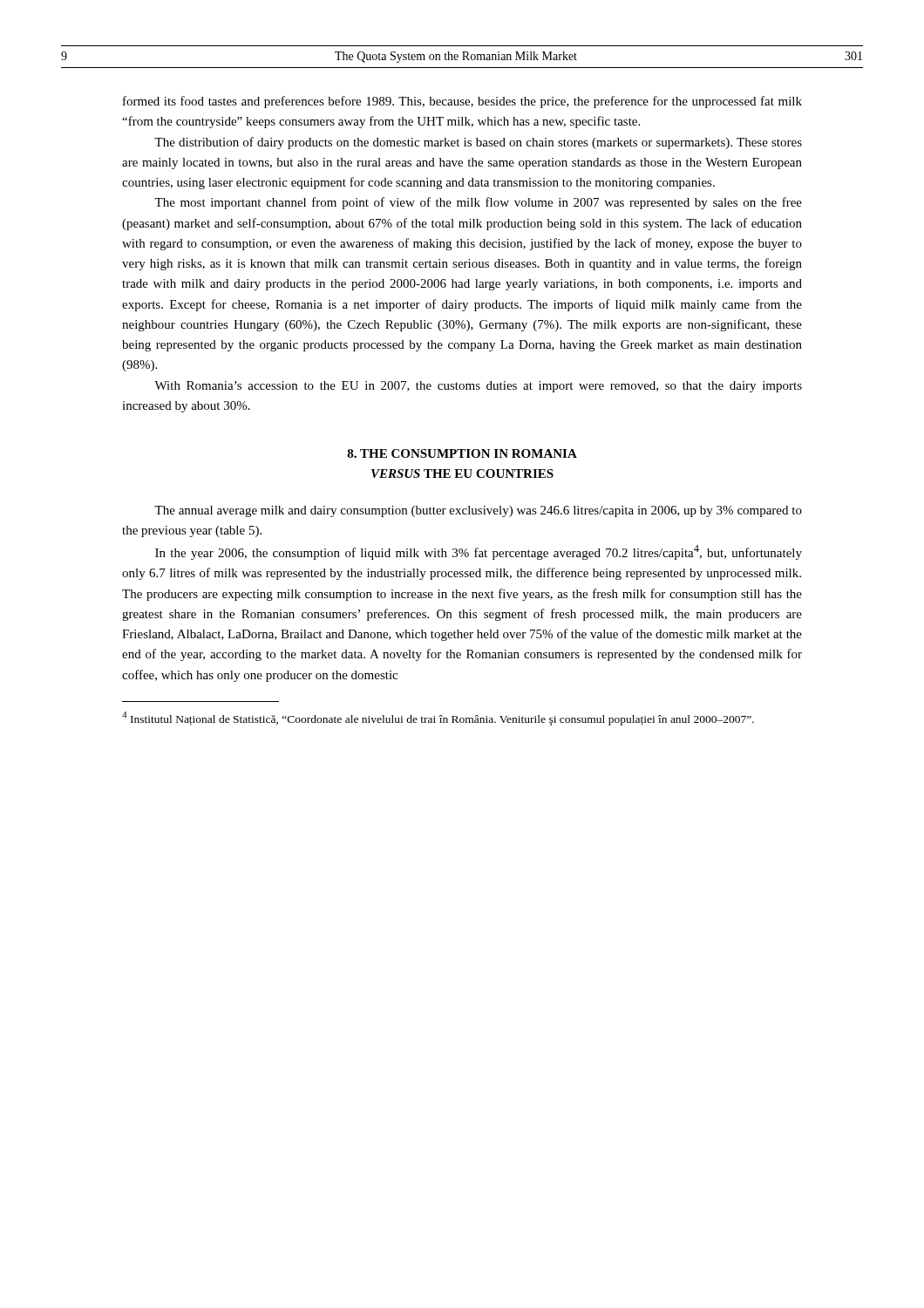The image size is (924, 1308).
Task: Find the block on this page that starts "In the year 2006, the consumption of liquid"
Action: click(462, 613)
